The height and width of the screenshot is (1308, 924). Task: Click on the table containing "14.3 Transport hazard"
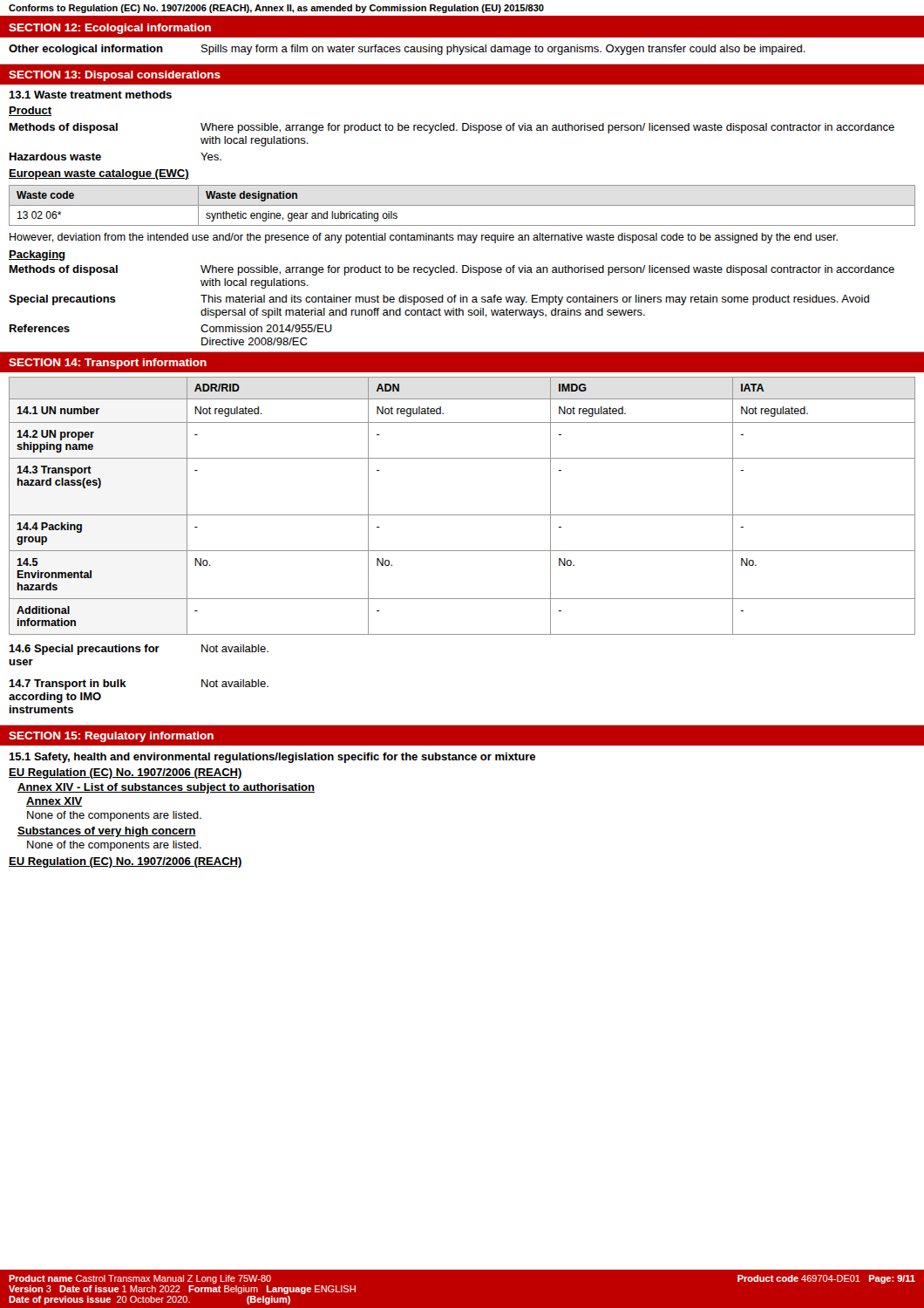[x=462, y=506]
